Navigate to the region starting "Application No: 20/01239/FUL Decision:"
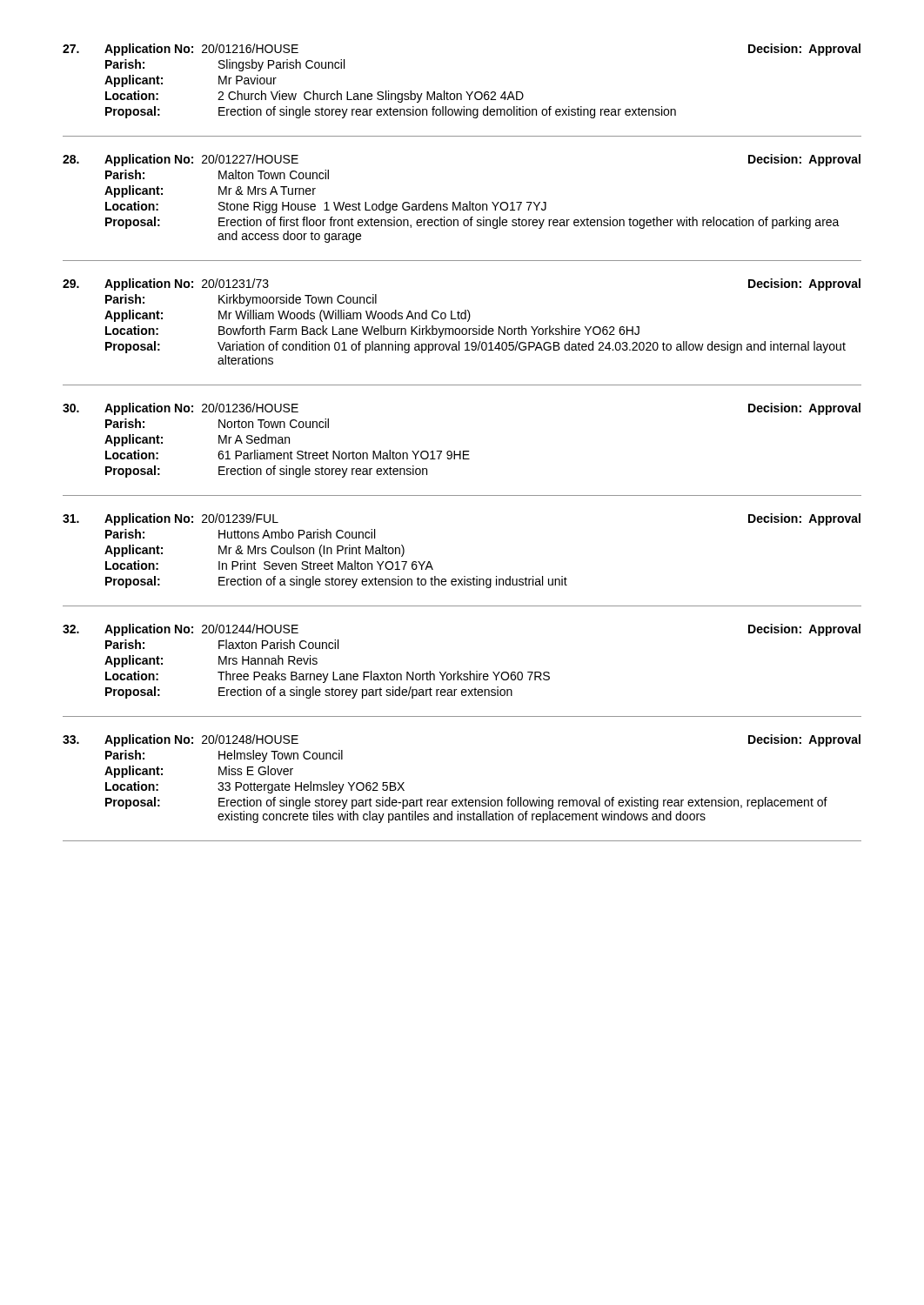 click(192, 517)
